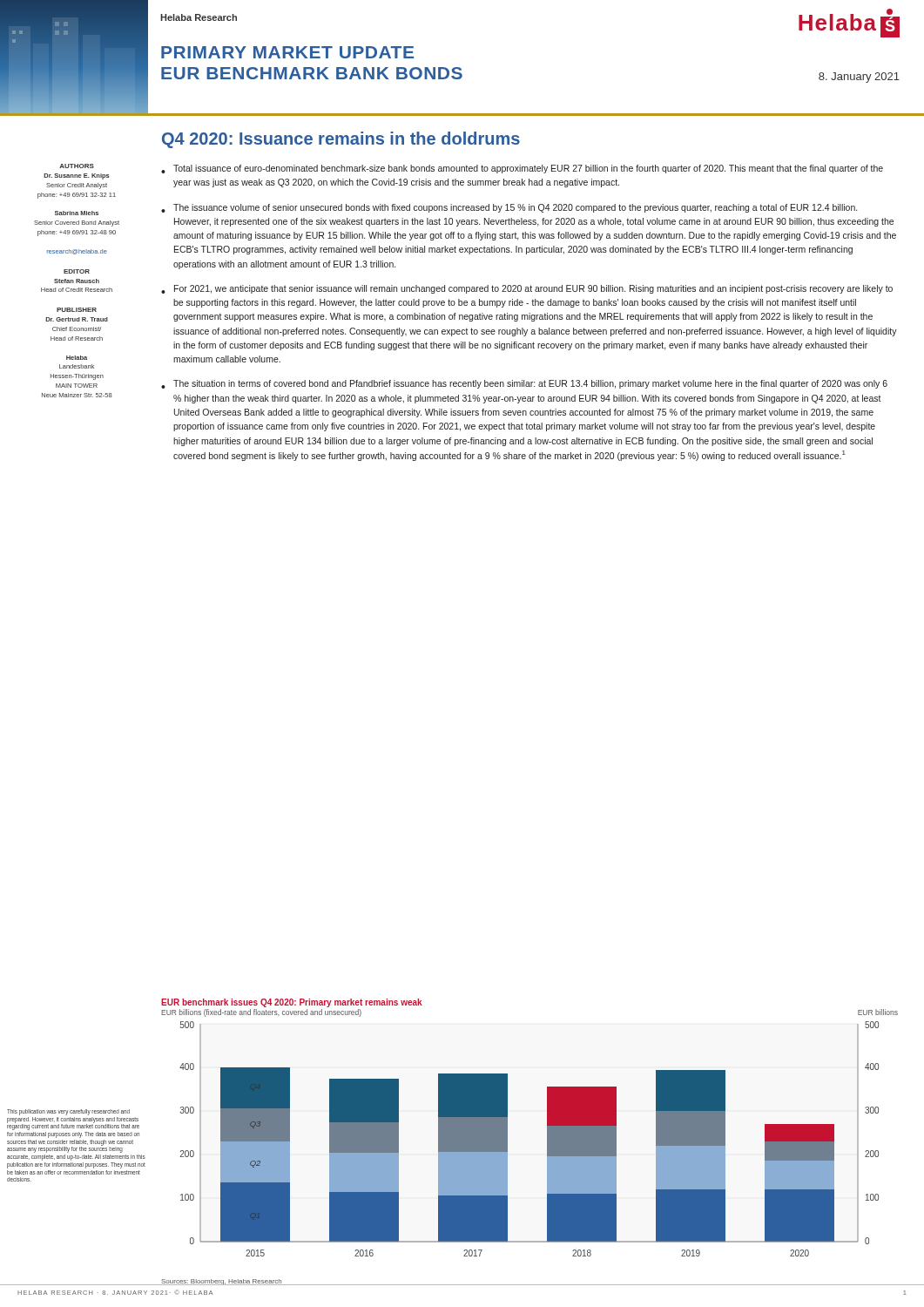Locate the text block starting "AUTHORS Dr. Susanne E. Knips Senior"

[77, 281]
